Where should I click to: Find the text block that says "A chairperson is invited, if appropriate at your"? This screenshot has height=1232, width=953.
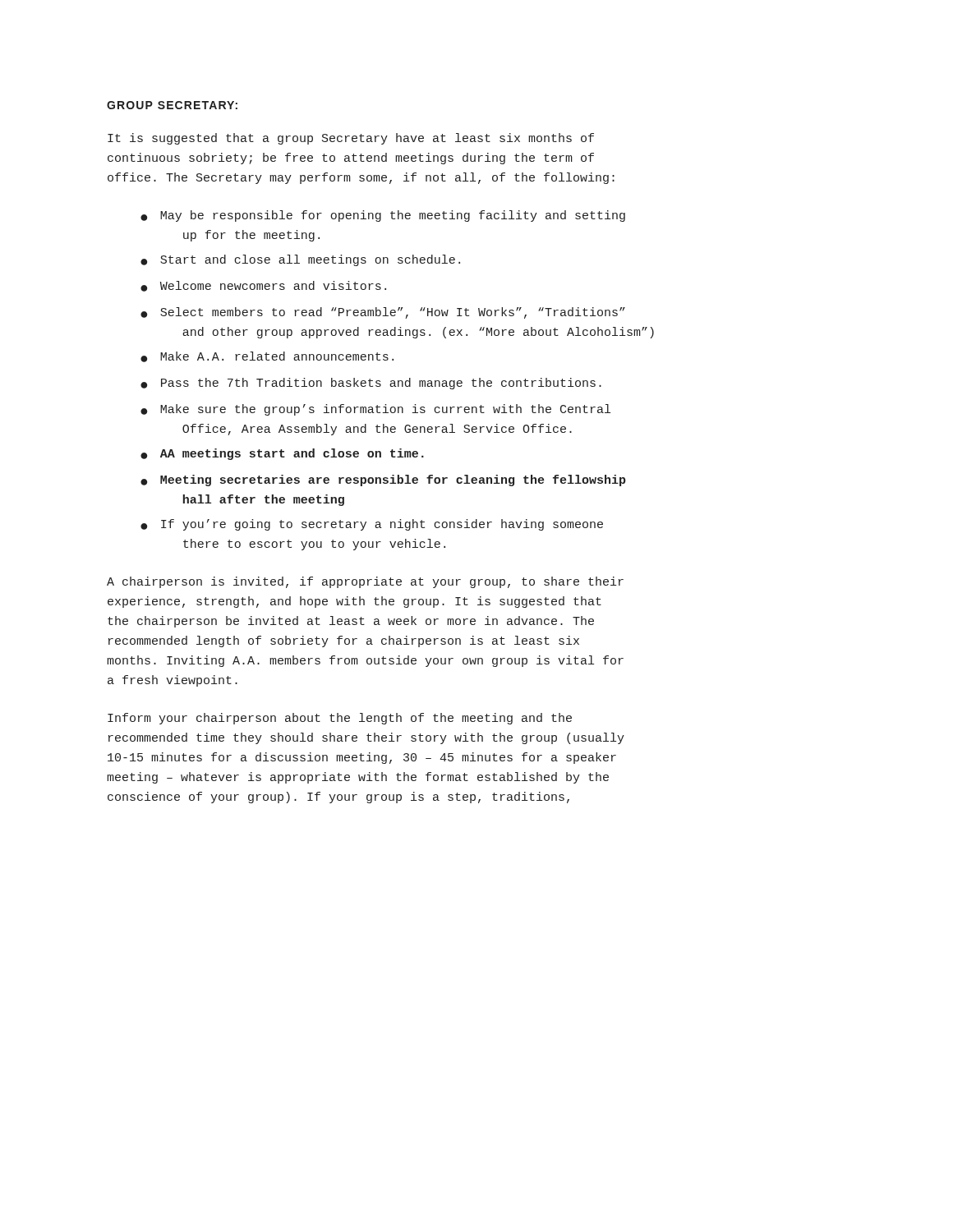(x=366, y=632)
